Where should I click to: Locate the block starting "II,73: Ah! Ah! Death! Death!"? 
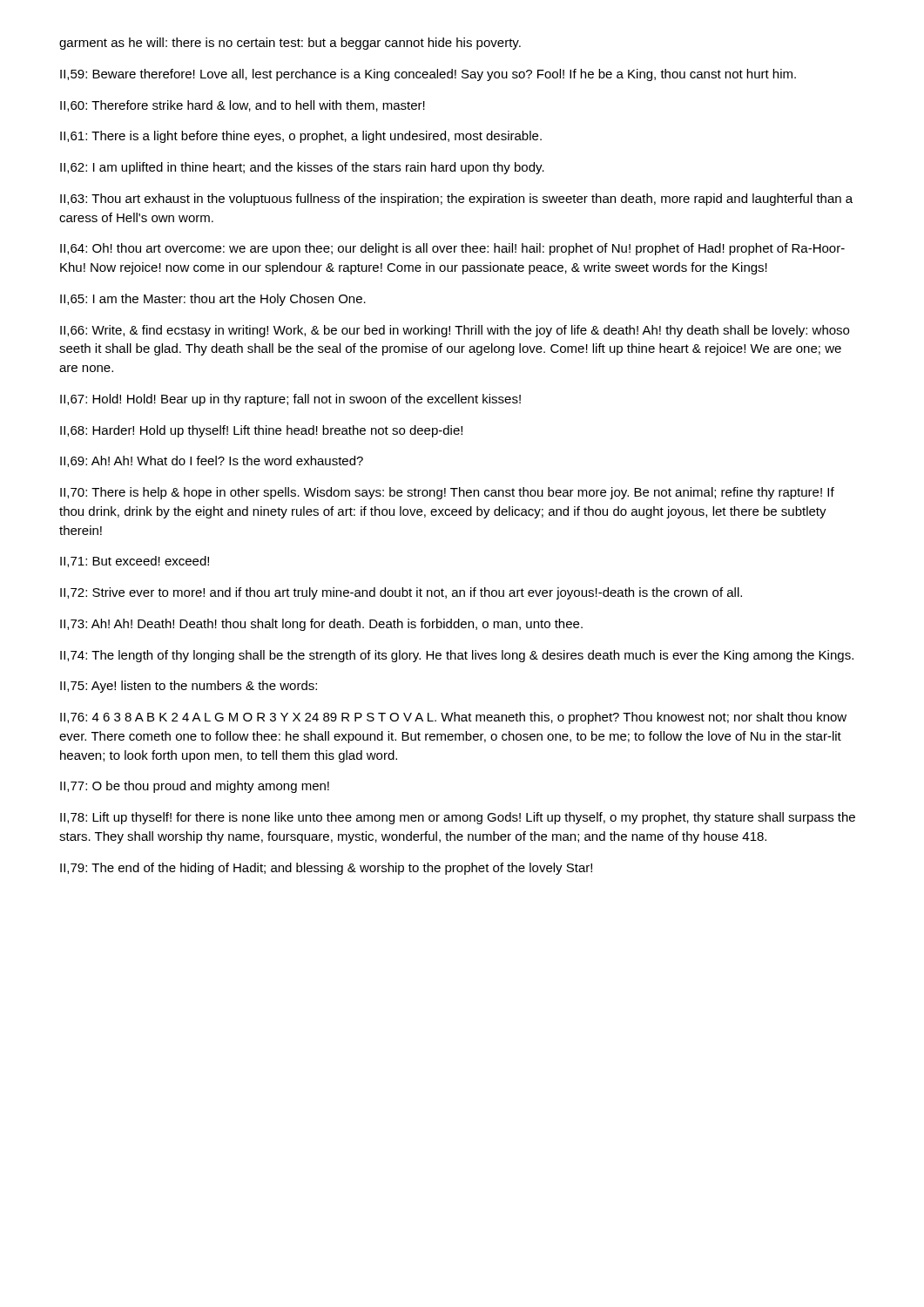click(321, 623)
